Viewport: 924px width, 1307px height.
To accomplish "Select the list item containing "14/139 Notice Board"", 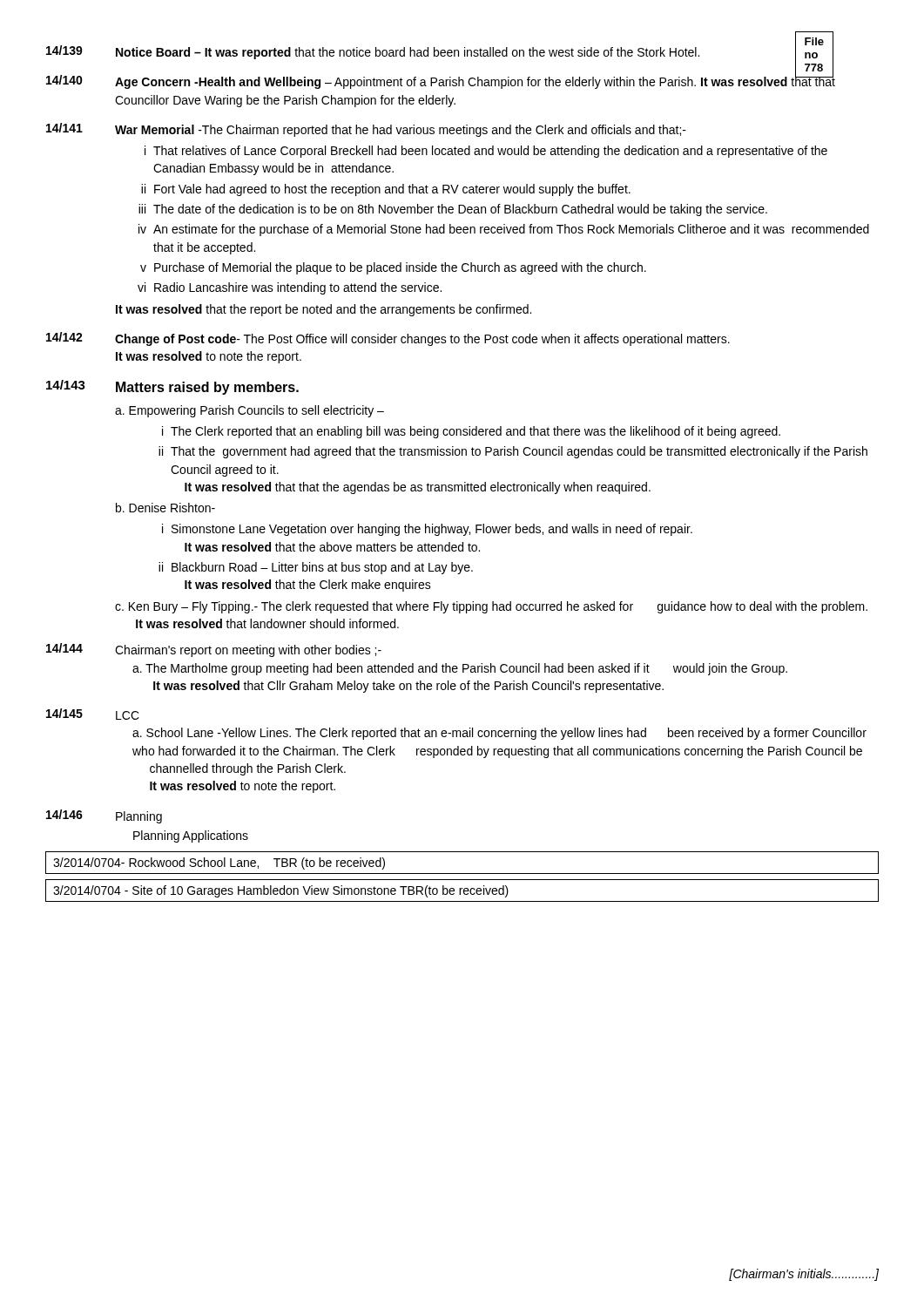I will click(462, 52).
